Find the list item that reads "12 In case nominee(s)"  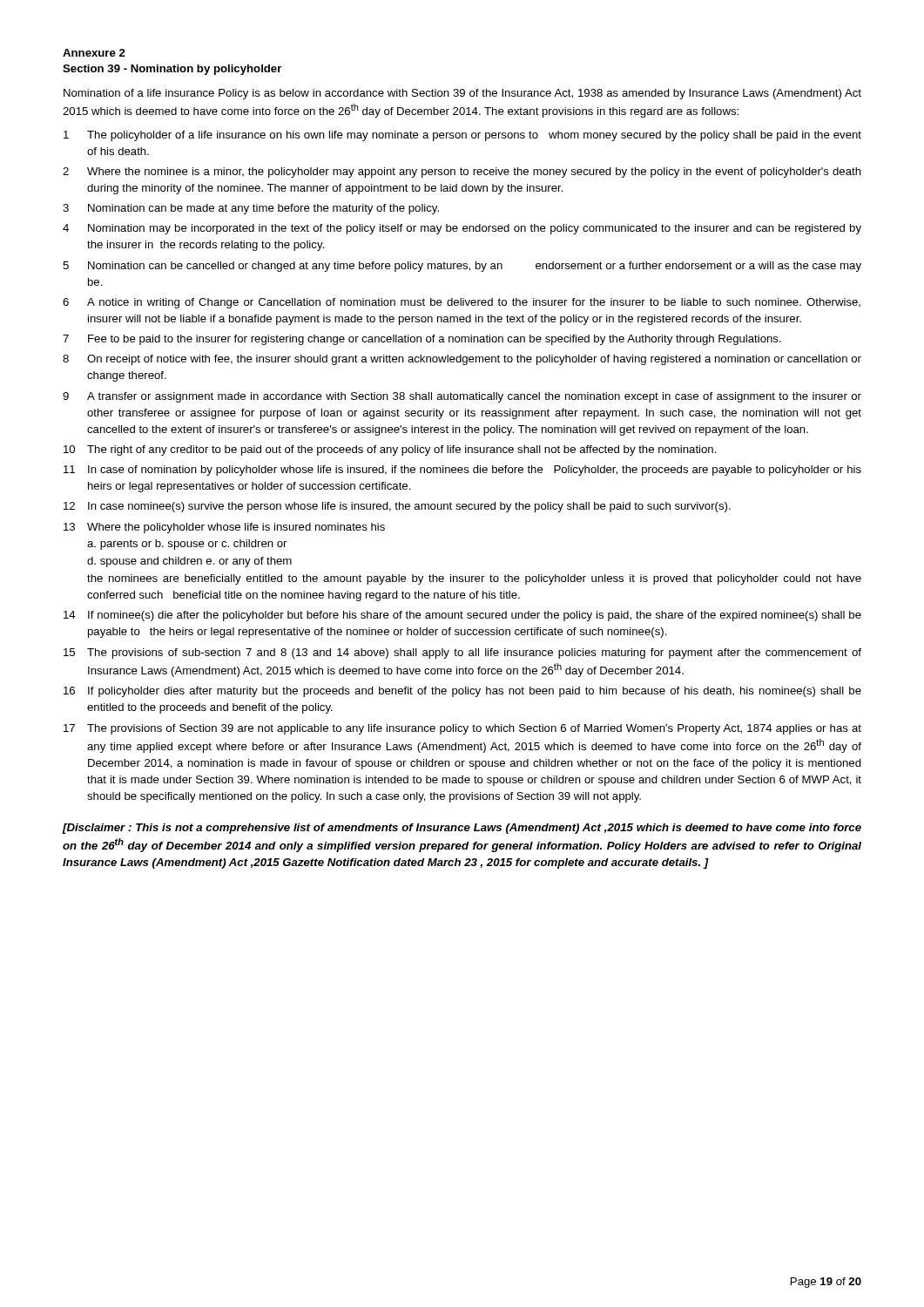click(x=462, y=506)
